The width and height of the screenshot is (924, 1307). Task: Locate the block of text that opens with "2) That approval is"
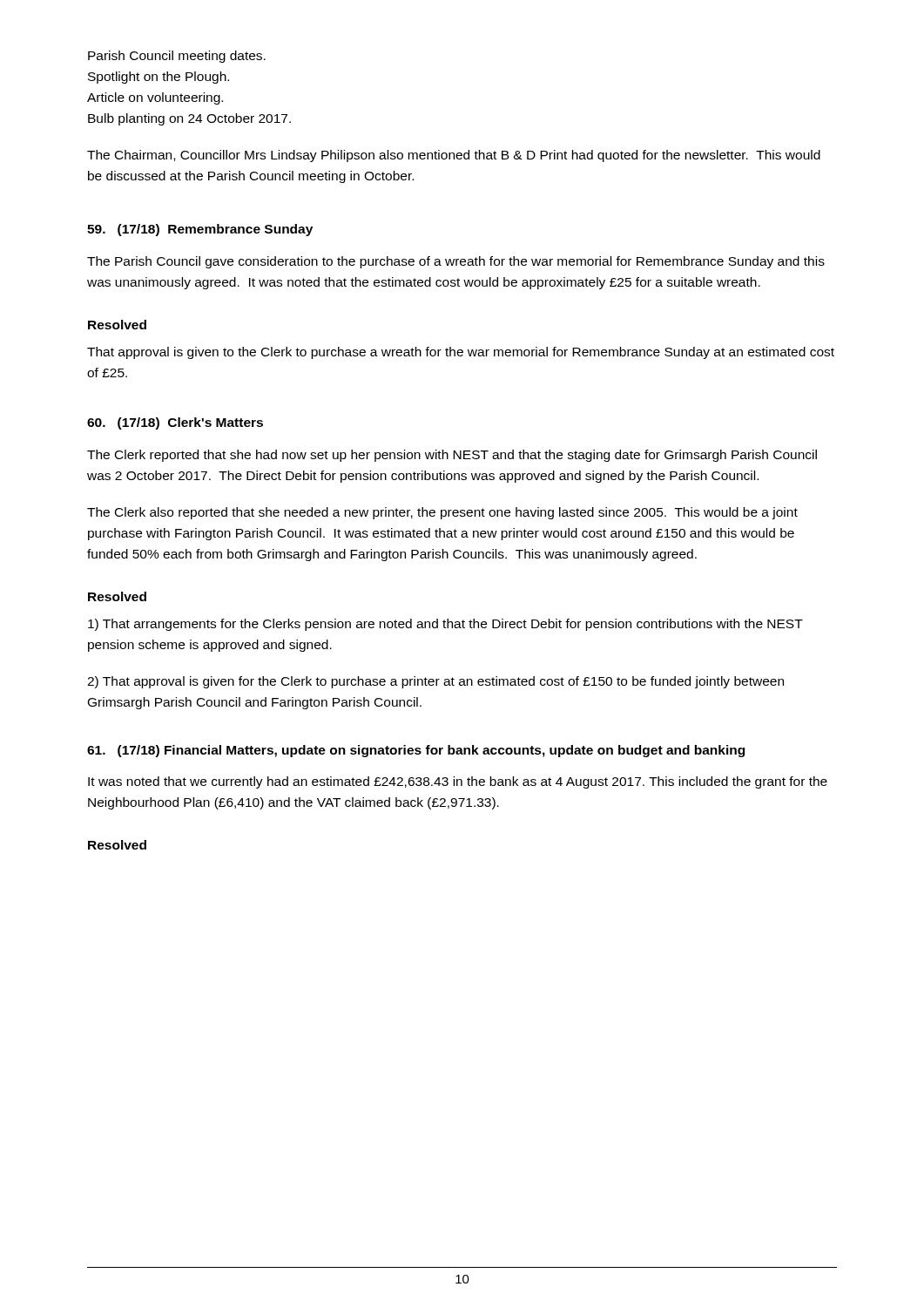[436, 691]
